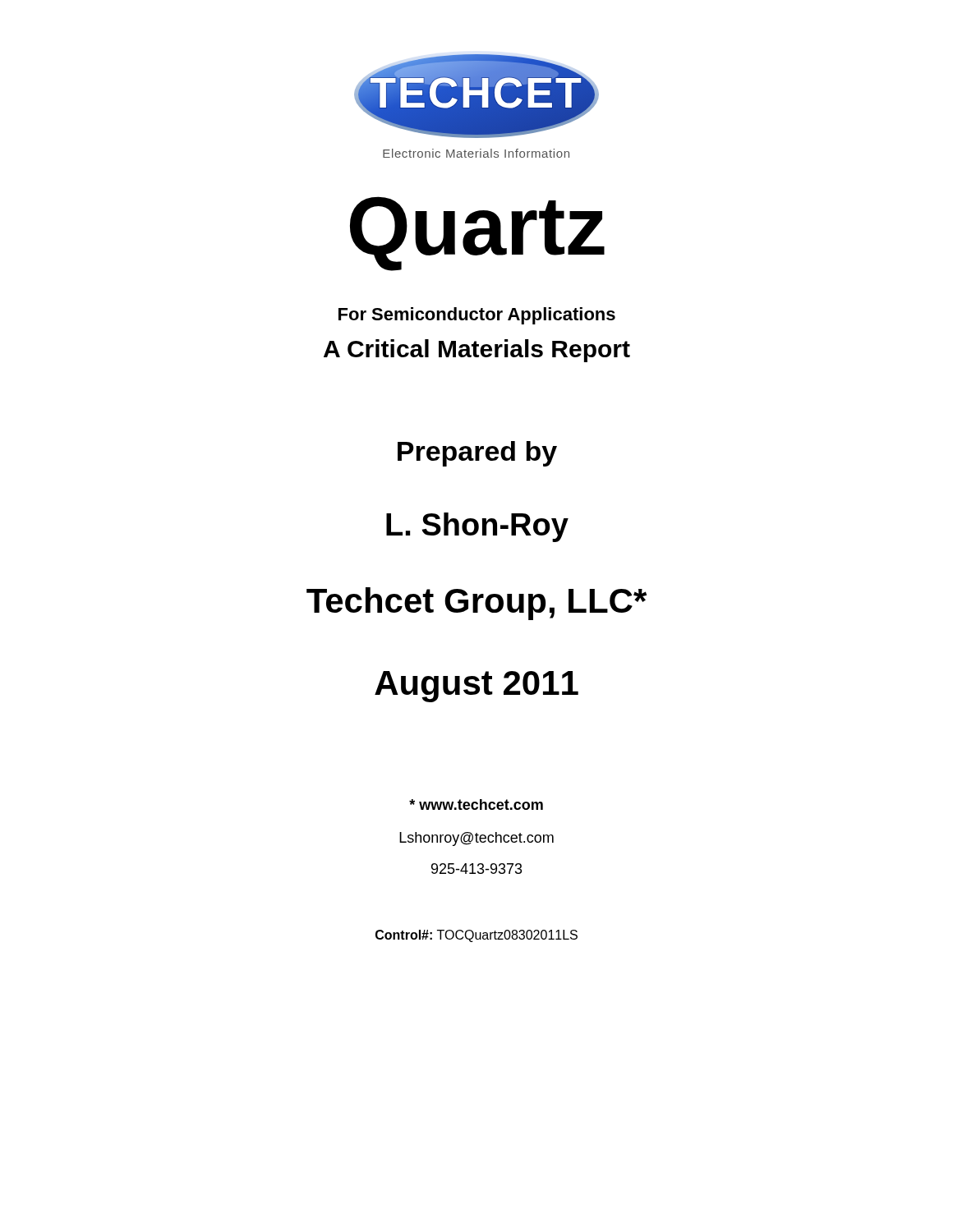Screen dimensions: 1232x953
Task: Find the text that says "Electronic Materials Information"
Action: [476, 153]
